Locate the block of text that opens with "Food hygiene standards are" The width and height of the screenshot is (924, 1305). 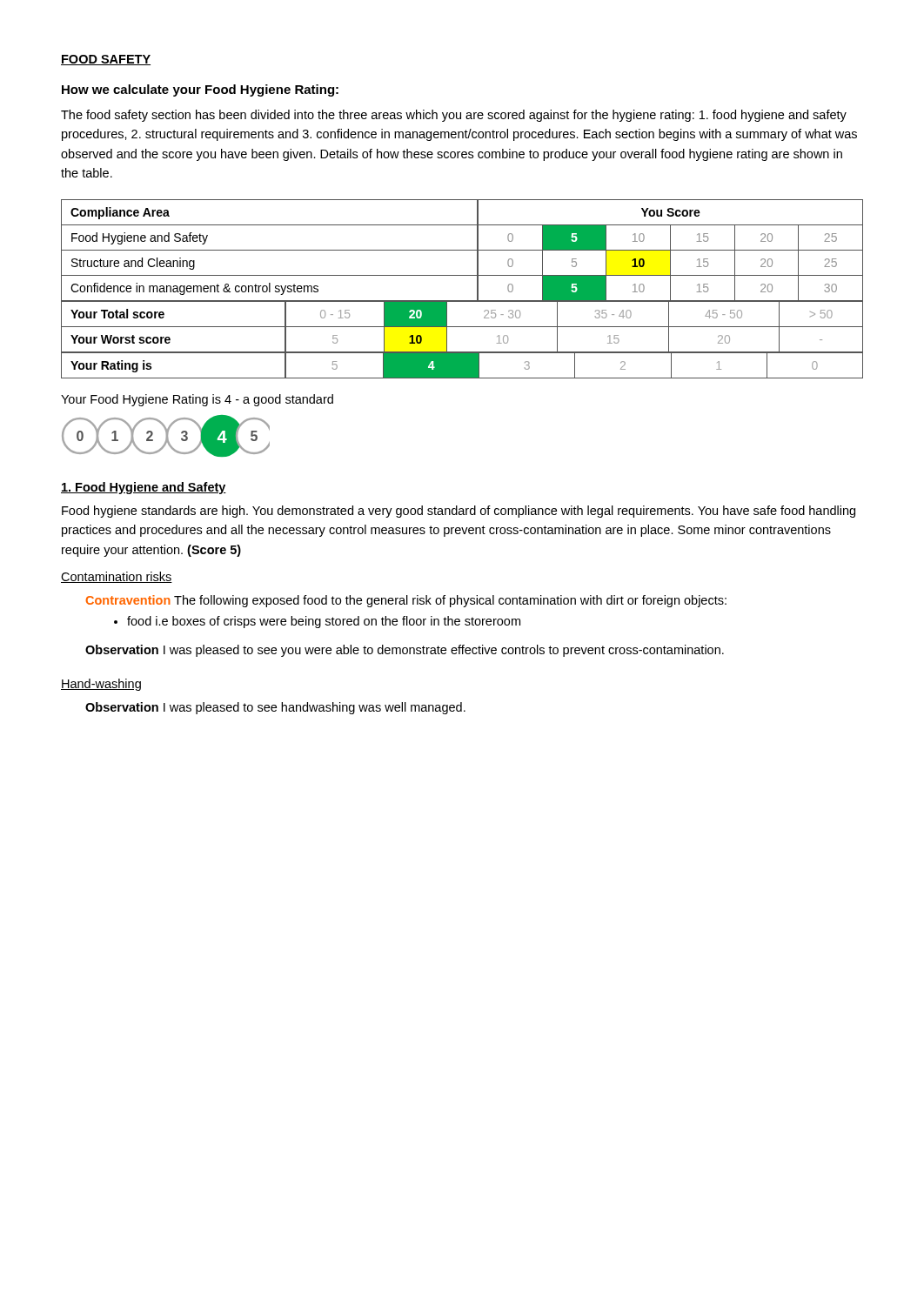[459, 530]
